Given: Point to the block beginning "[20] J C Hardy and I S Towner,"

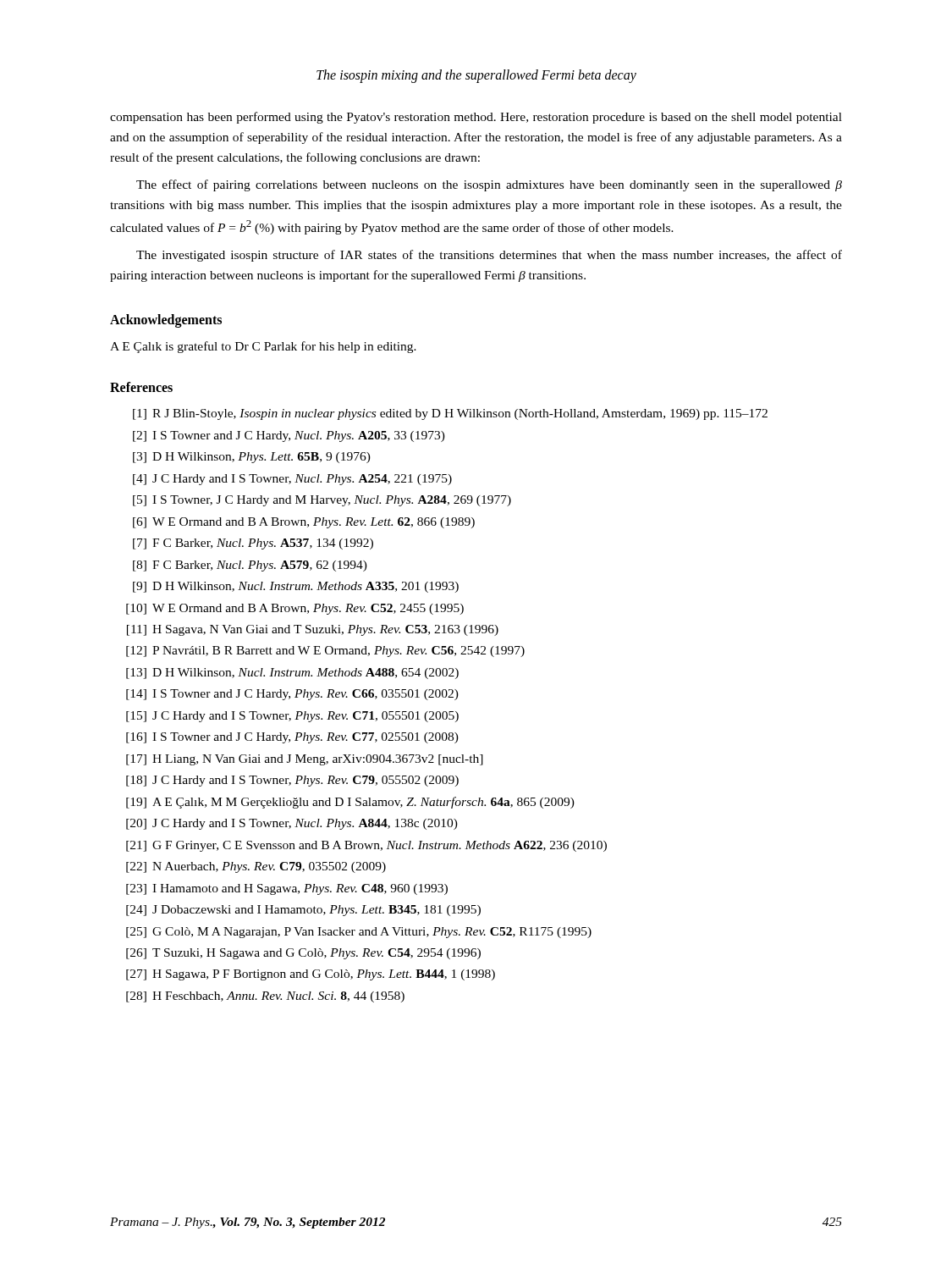Looking at the screenshot, I should (x=292, y=824).
